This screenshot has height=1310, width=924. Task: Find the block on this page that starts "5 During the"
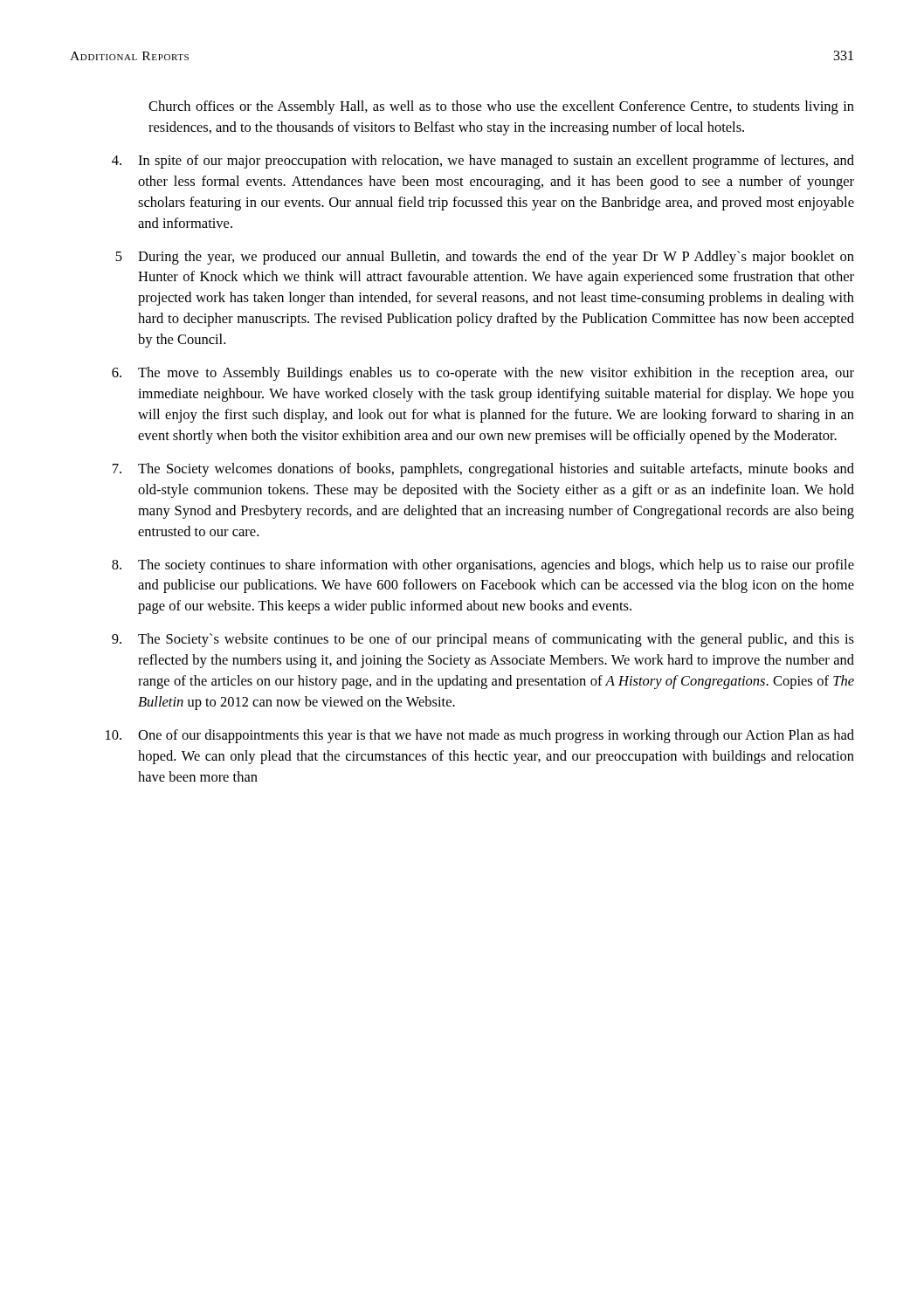coord(462,298)
